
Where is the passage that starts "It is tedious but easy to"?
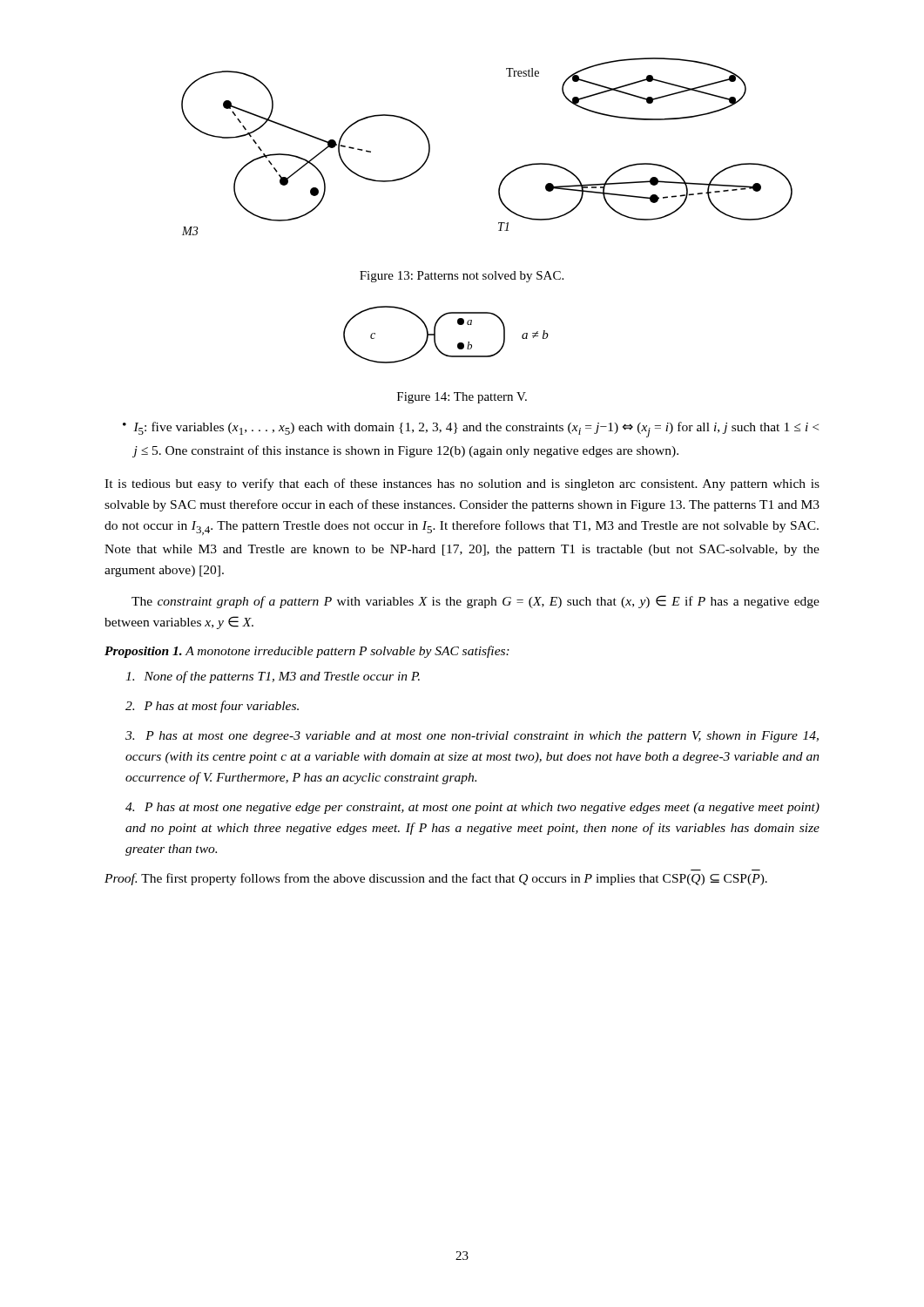[x=462, y=526]
